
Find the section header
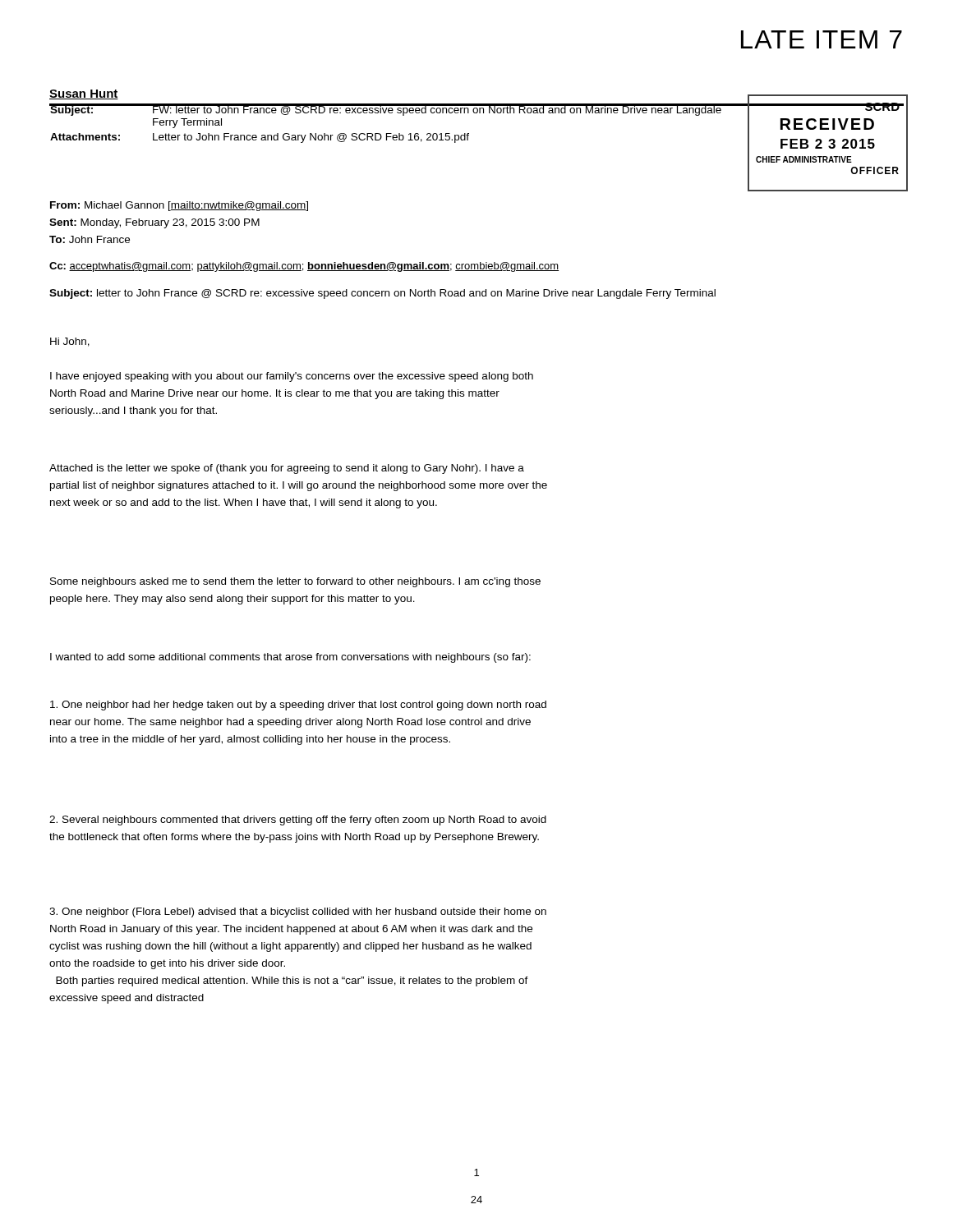pos(84,93)
